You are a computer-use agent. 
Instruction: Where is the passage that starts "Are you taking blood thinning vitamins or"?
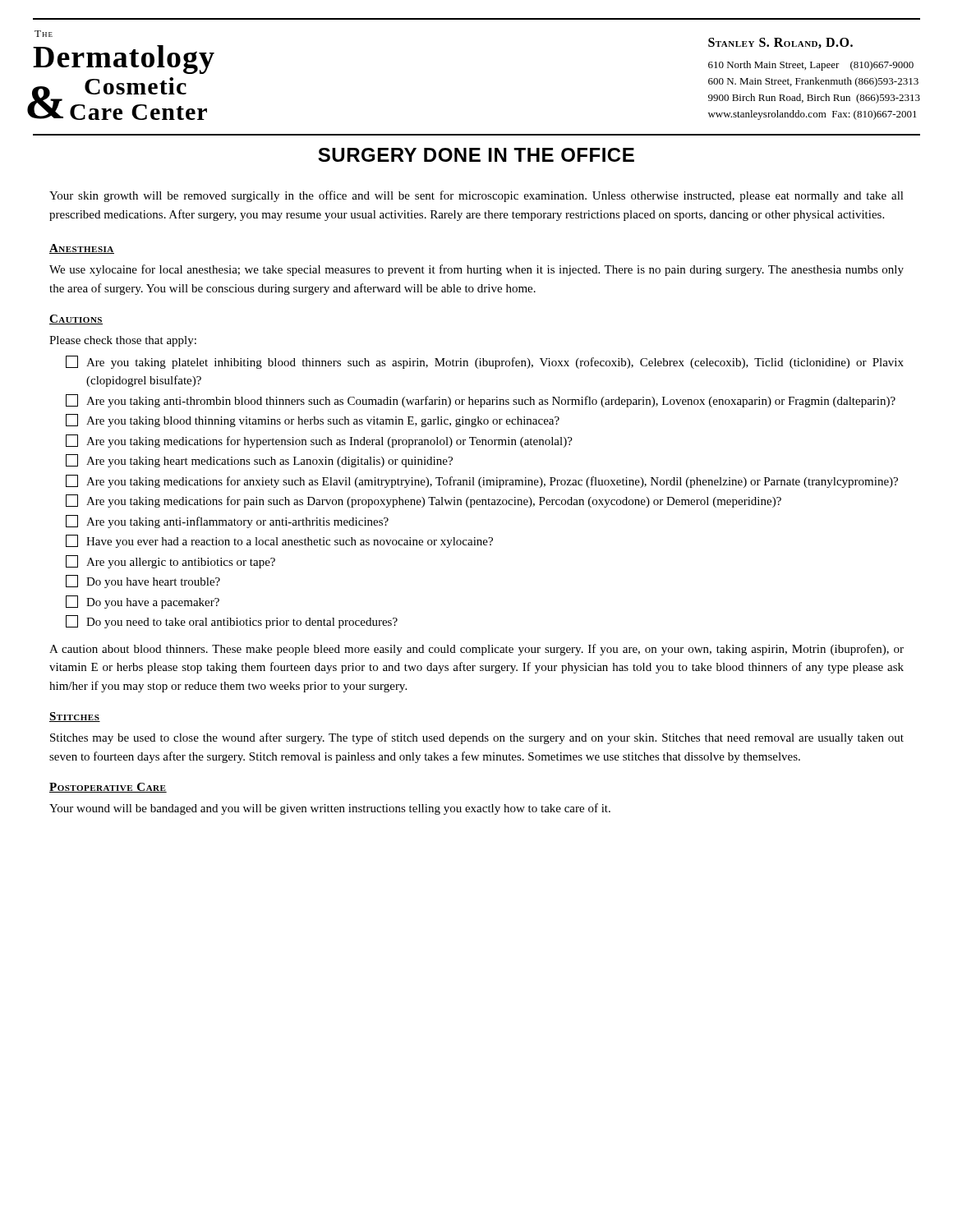pos(485,421)
